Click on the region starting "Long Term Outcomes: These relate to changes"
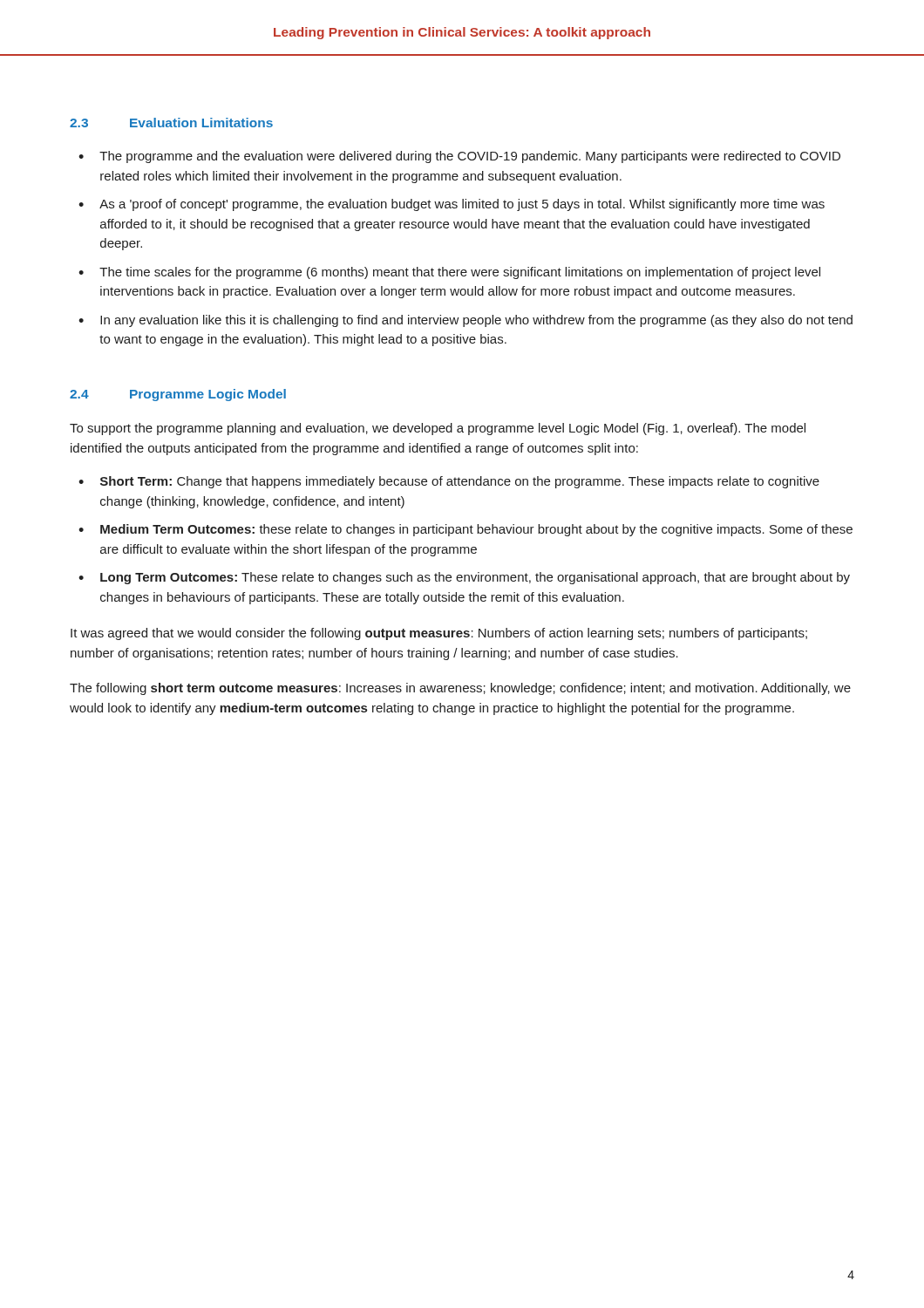 tap(477, 587)
